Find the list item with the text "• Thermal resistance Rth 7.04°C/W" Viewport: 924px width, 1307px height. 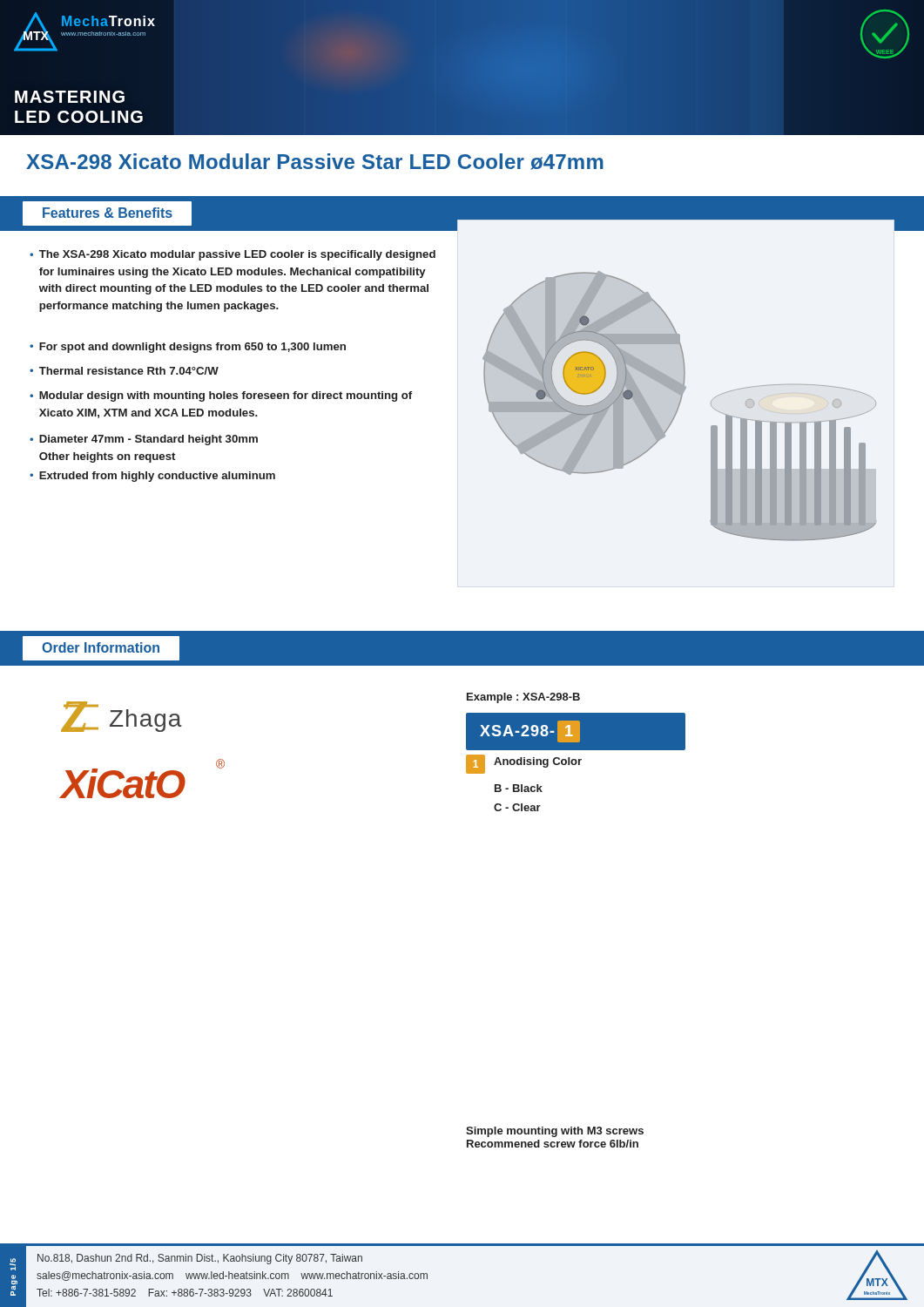pyautogui.click(x=124, y=371)
